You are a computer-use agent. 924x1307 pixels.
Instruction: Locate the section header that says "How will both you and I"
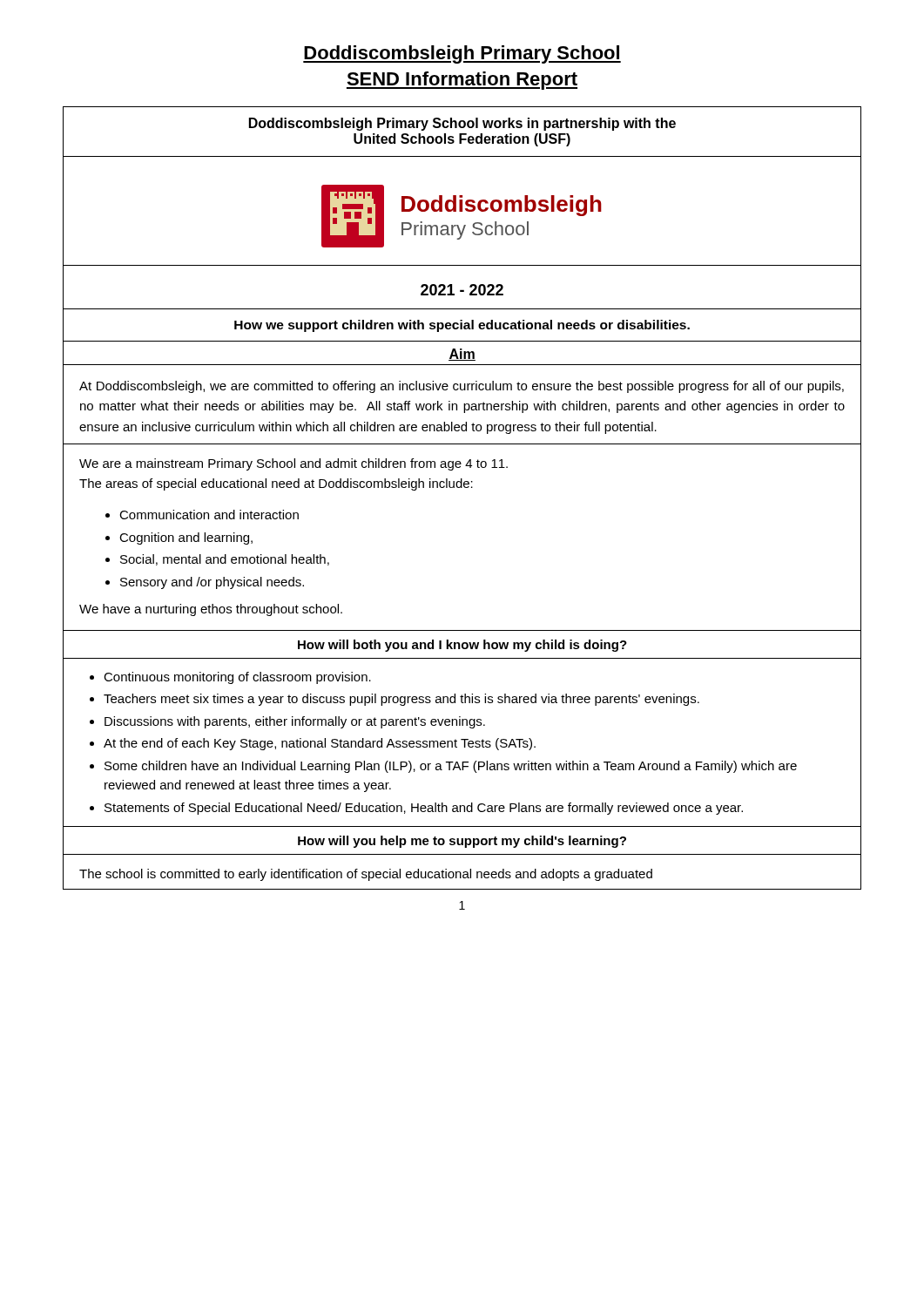[462, 644]
